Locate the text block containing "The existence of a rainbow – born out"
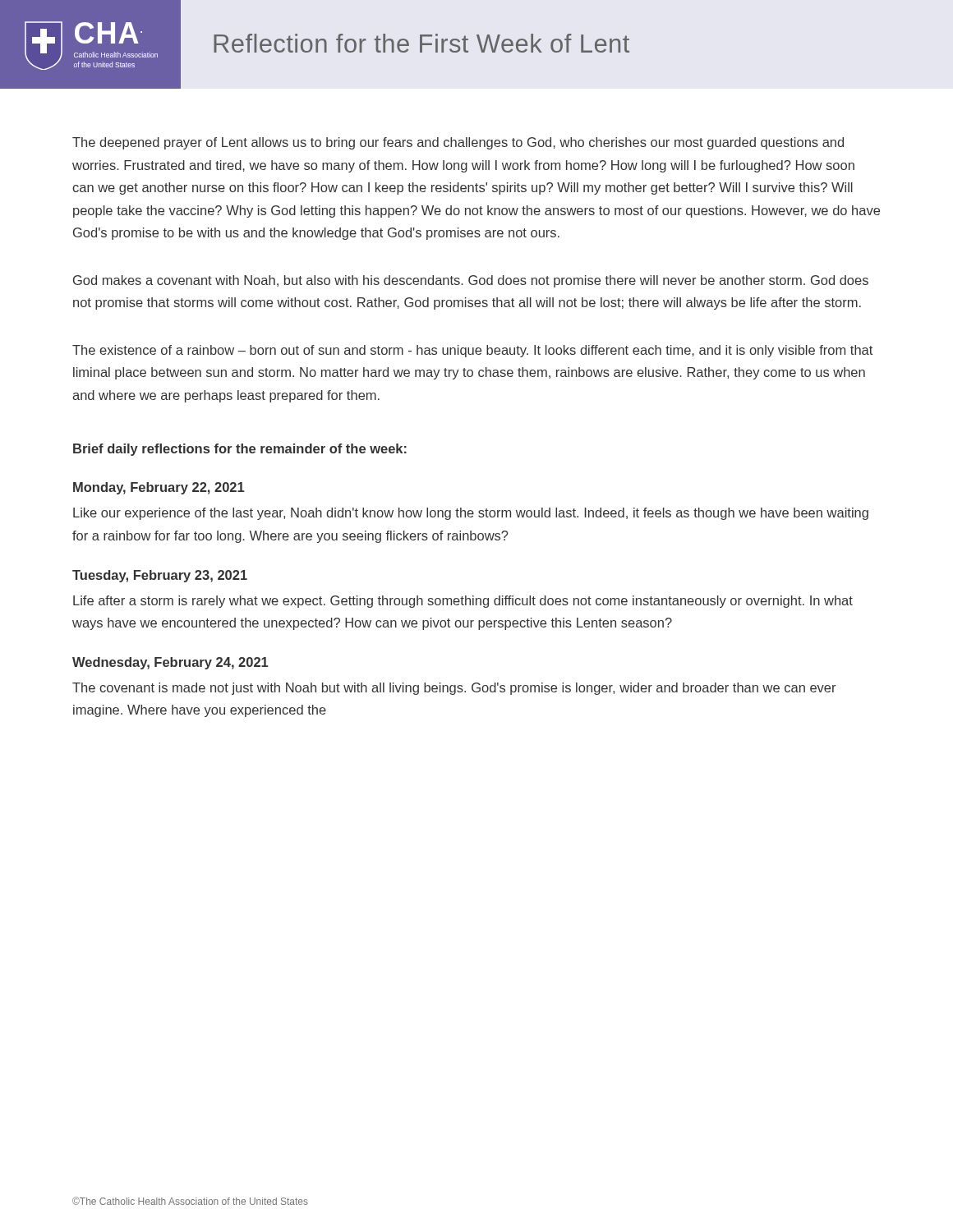953x1232 pixels. [x=473, y=372]
